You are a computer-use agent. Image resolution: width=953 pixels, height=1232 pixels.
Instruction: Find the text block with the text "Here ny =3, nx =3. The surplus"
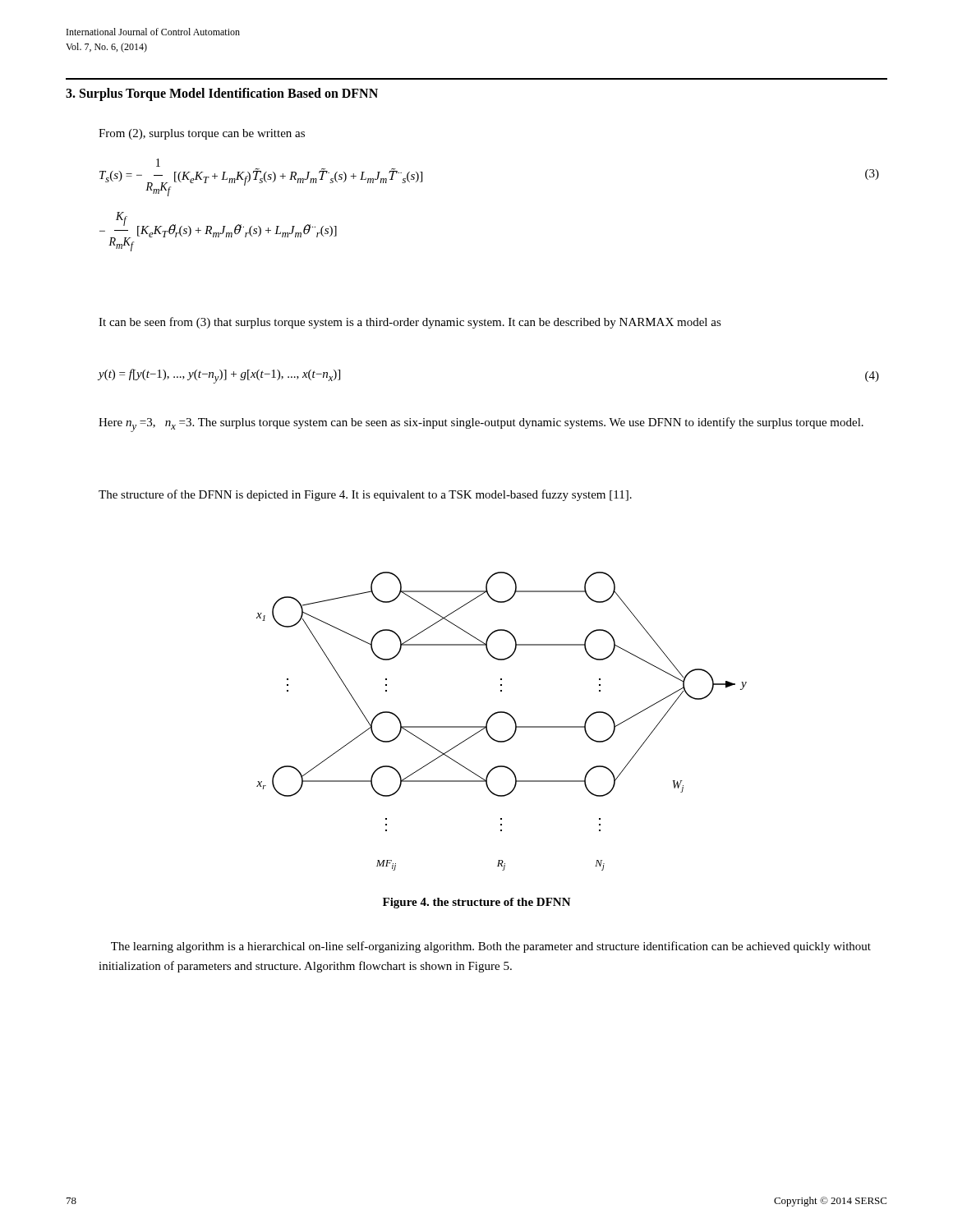pyautogui.click(x=481, y=424)
